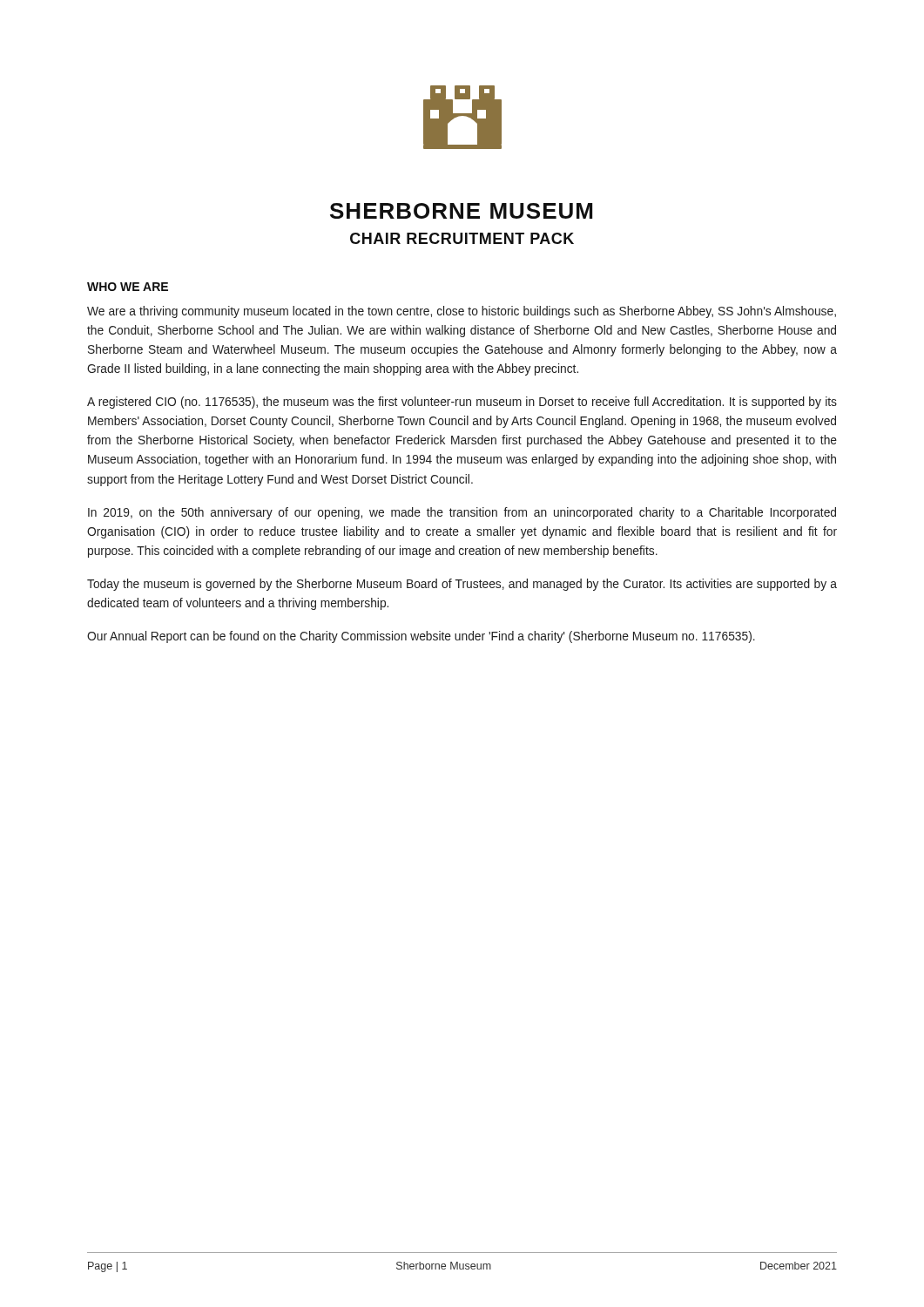Where is the passage that starts "A registered CIO (no. 1176535), the museum was"?

(462, 441)
